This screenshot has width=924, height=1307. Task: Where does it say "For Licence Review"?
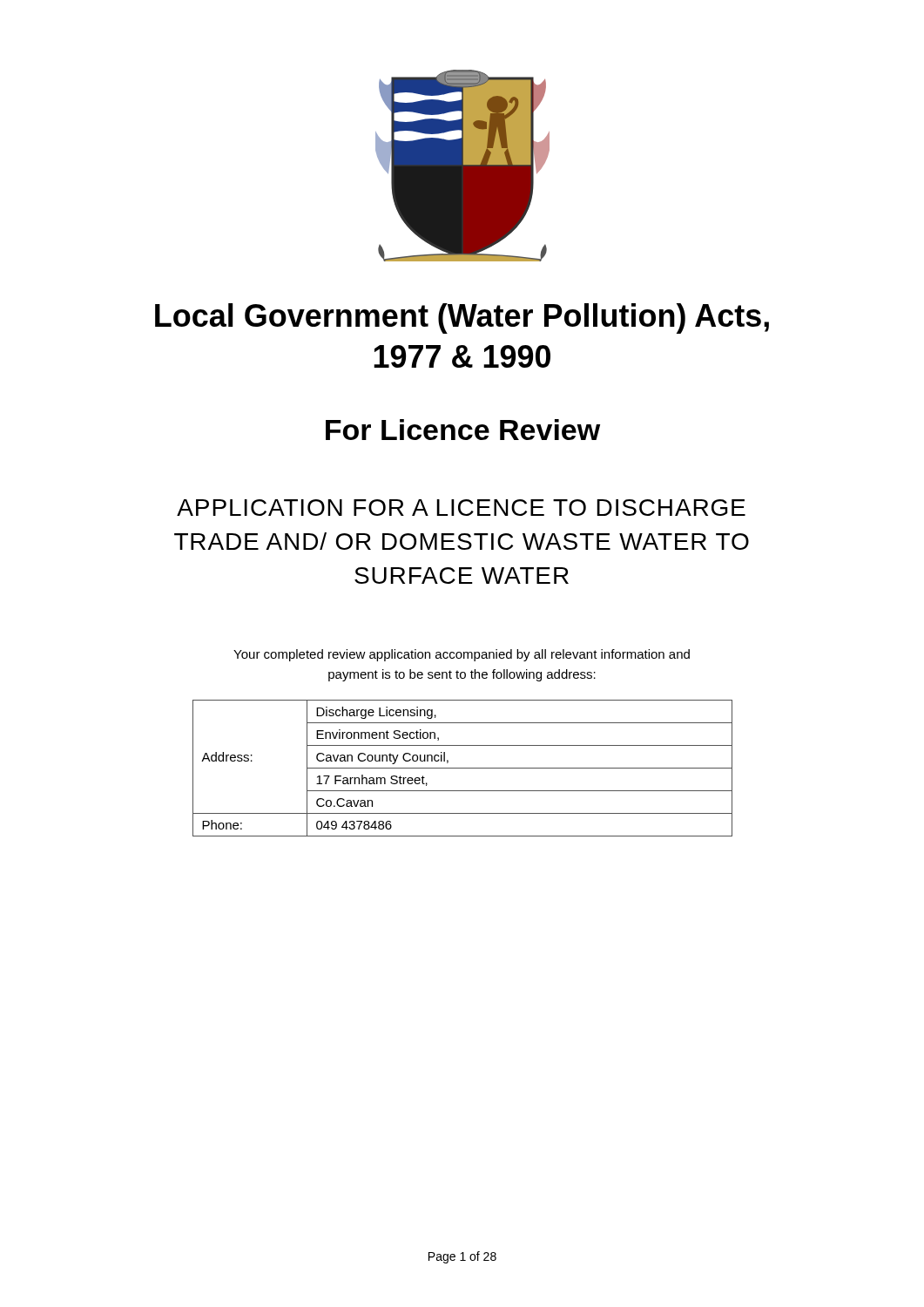click(x=462, y=429)
